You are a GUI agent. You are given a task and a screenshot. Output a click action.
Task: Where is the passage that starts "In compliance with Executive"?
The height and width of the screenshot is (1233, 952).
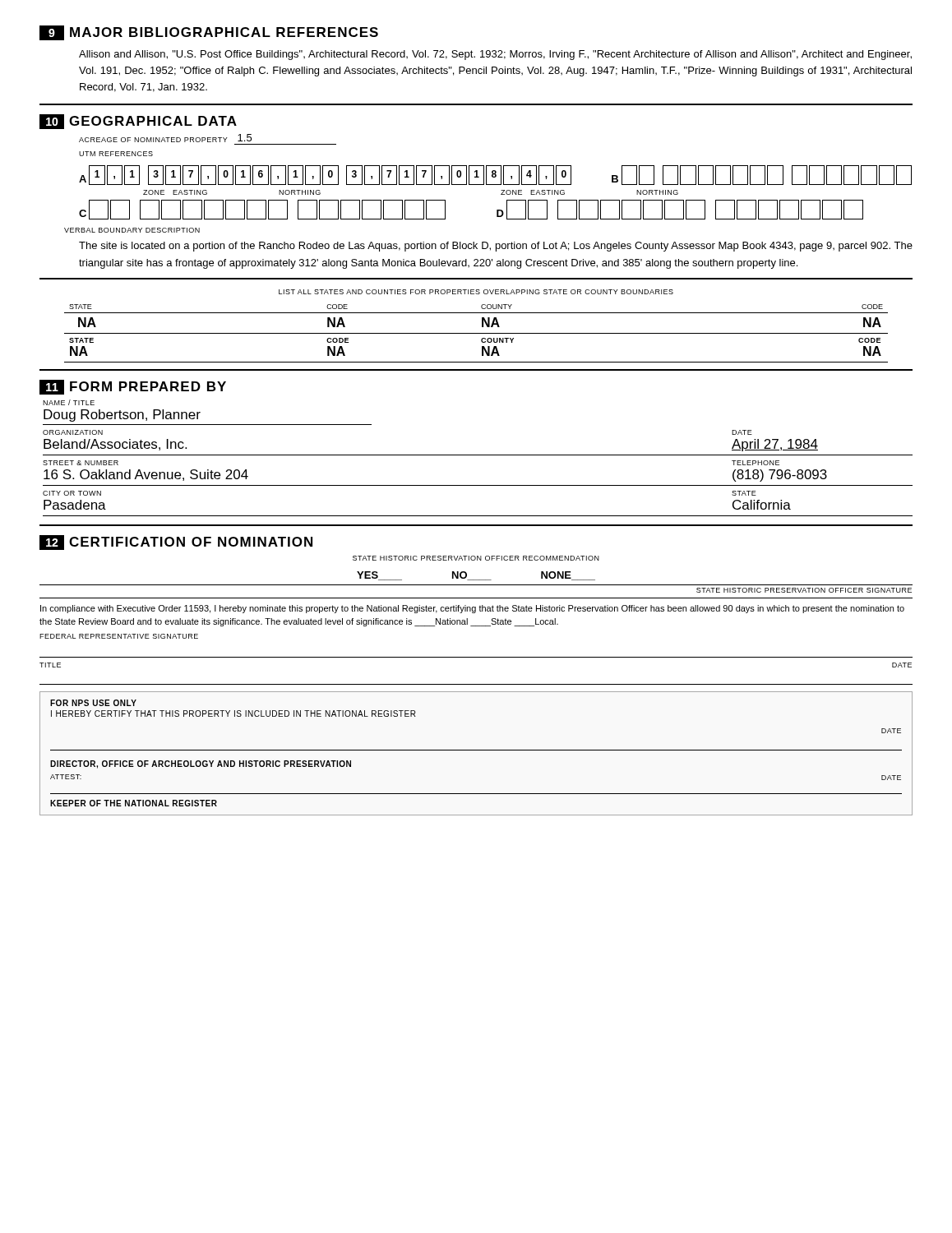pos(472,615)
